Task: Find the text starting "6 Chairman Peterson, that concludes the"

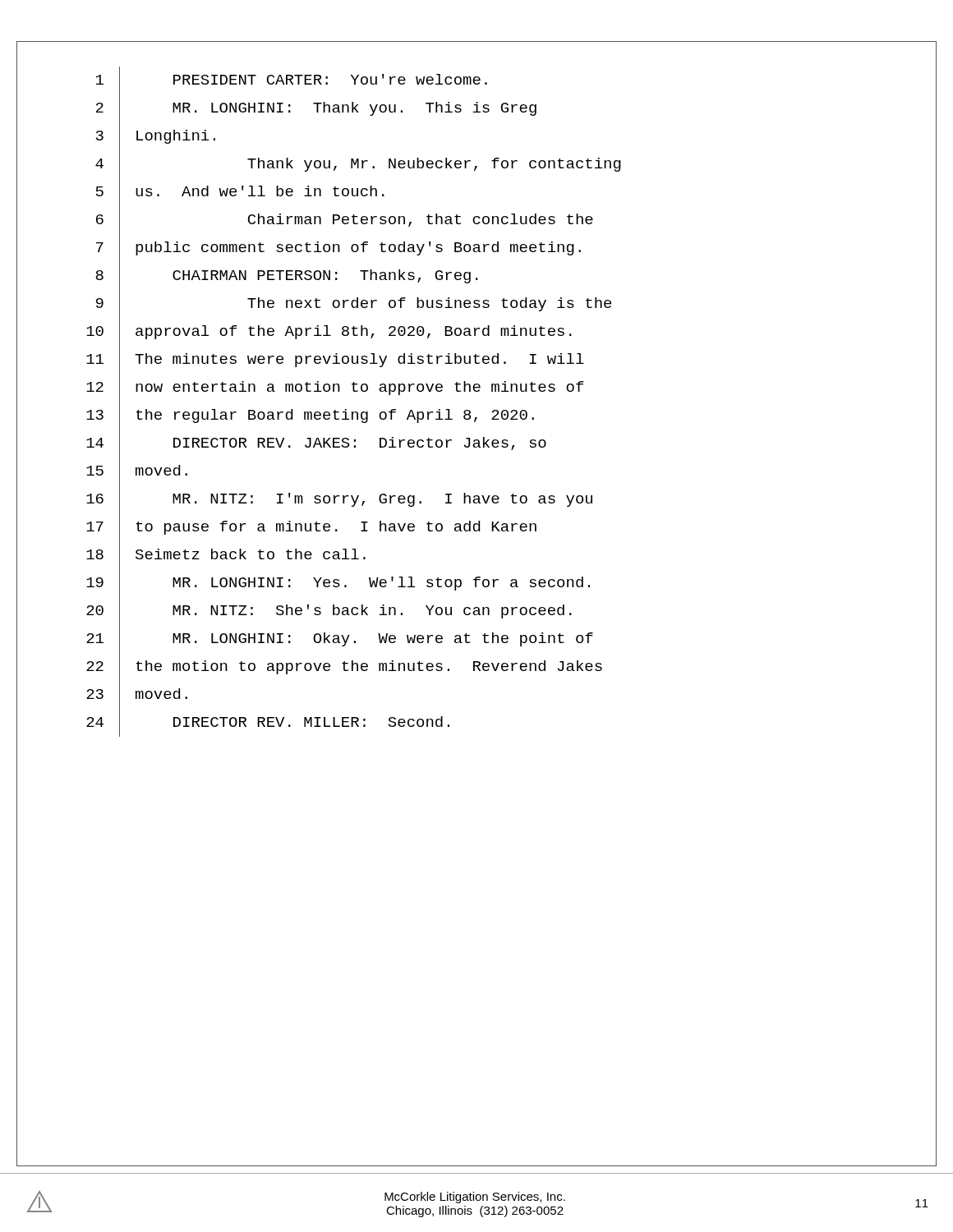Action: point(330,220)
